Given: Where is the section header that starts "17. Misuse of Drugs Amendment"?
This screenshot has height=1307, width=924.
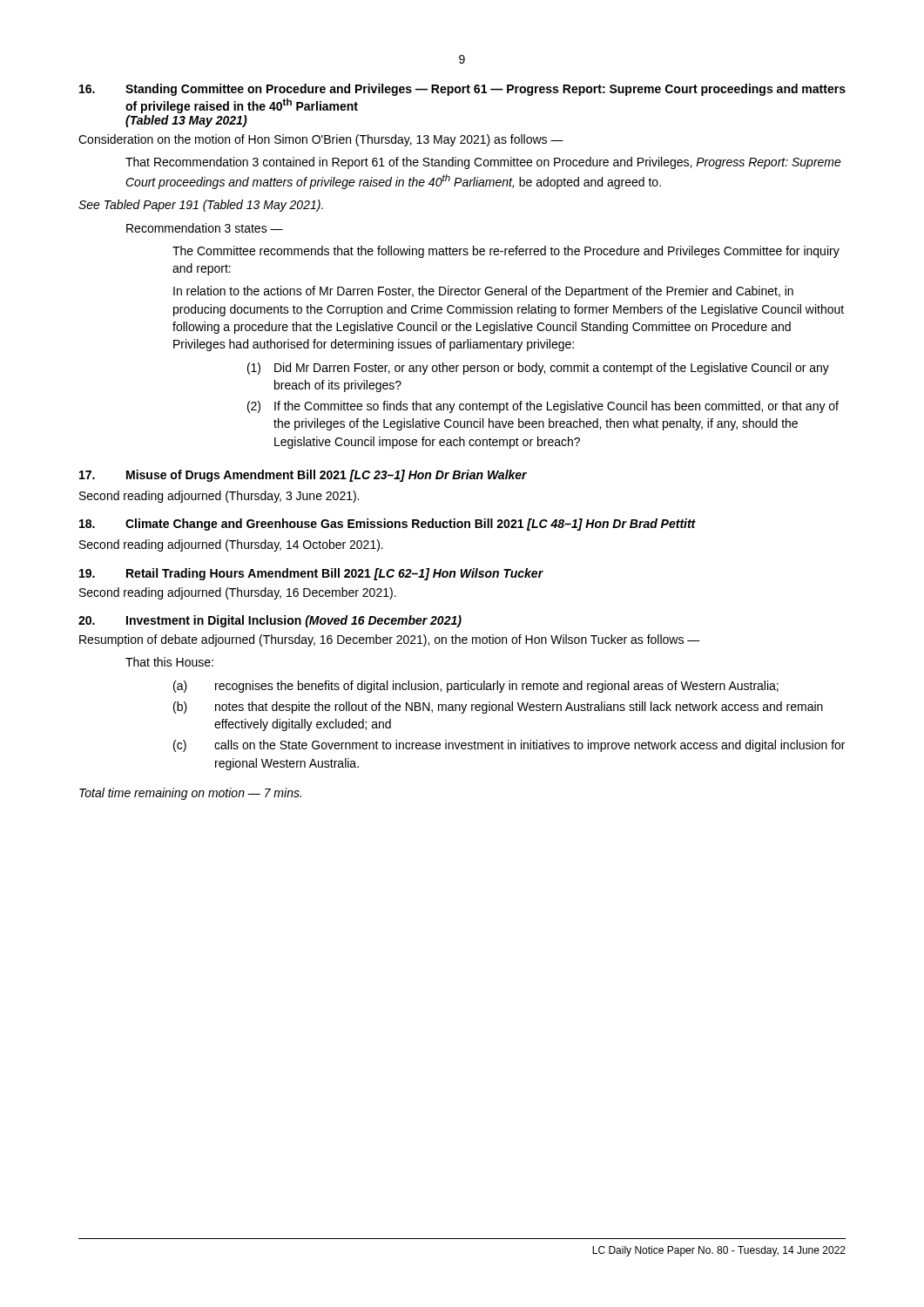Looking at the screenshot, I should (x=462, y=475).
